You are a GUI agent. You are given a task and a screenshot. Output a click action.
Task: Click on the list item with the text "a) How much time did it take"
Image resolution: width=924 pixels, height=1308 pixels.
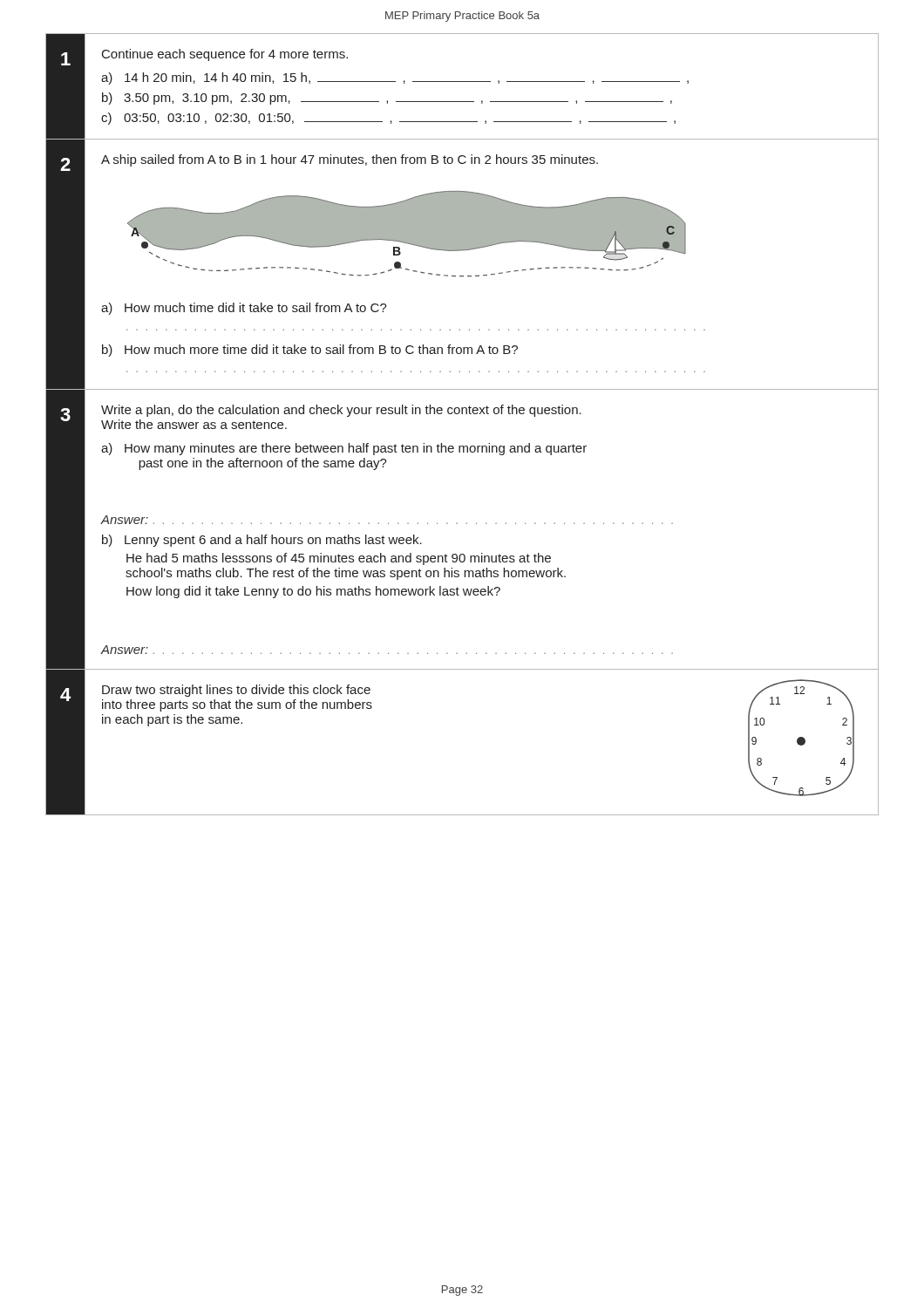tap(244, 307)
